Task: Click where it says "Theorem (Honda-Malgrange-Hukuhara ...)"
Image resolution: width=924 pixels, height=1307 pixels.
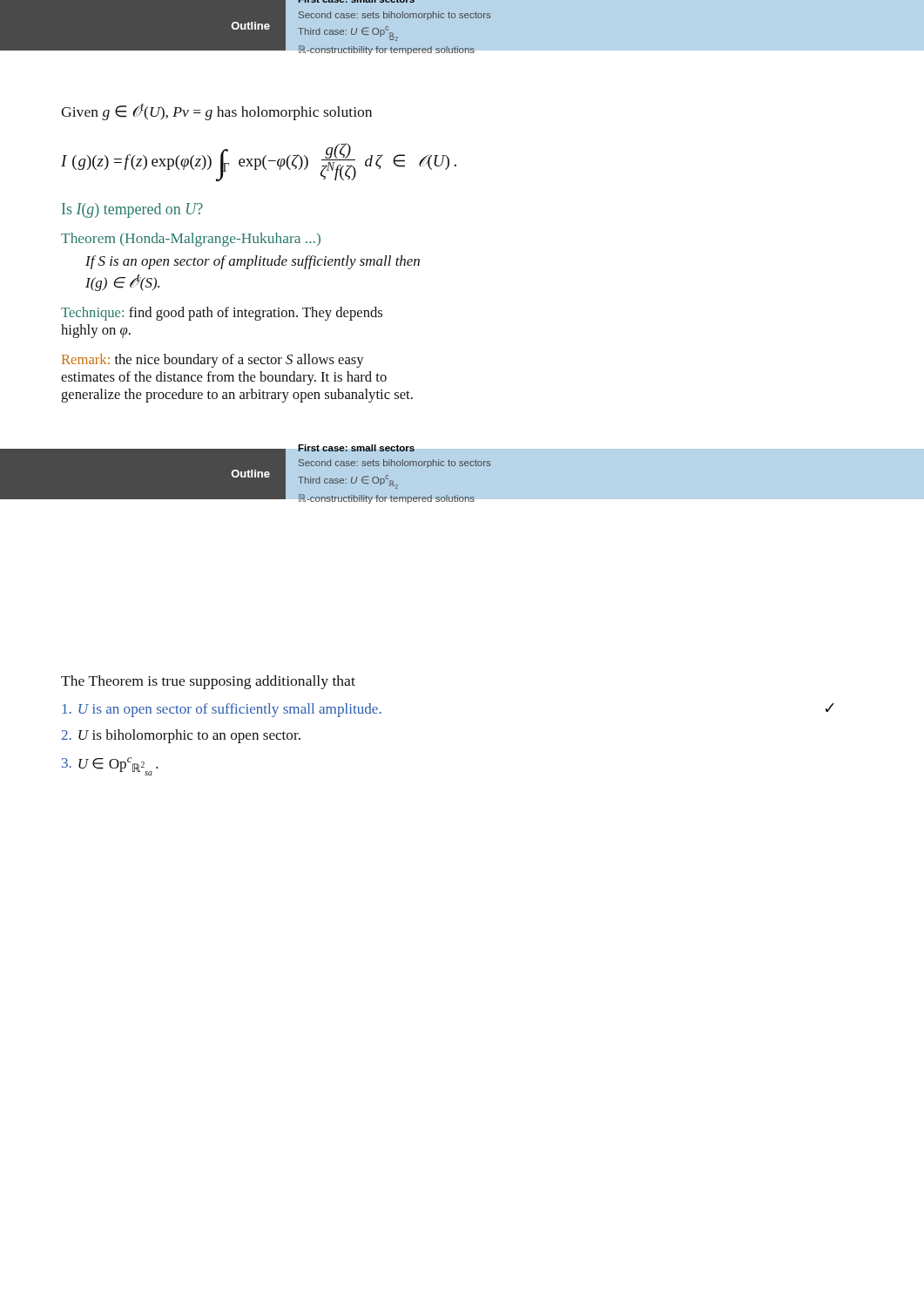Action: (x=191, y=238)
